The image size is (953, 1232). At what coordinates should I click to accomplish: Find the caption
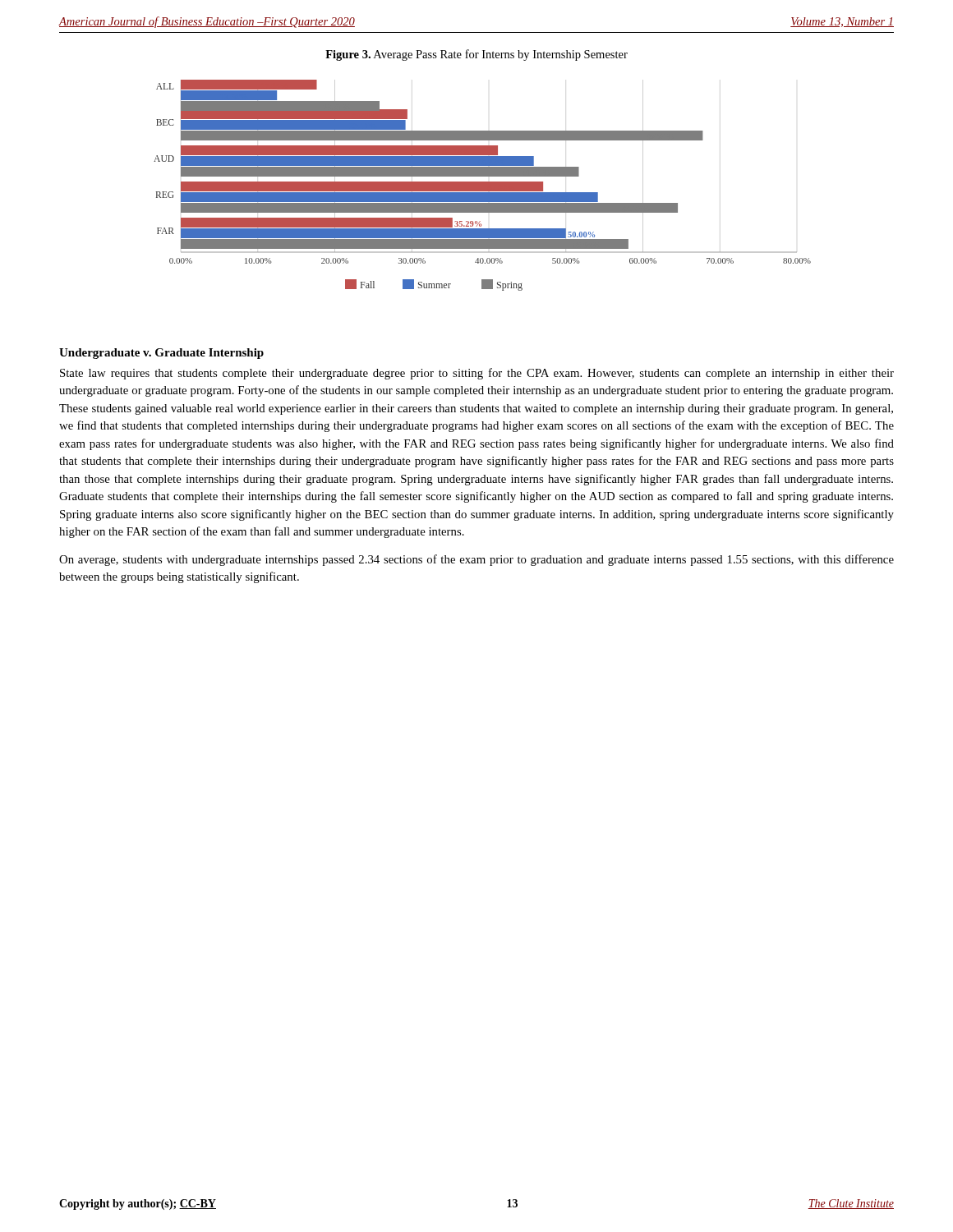476,54
